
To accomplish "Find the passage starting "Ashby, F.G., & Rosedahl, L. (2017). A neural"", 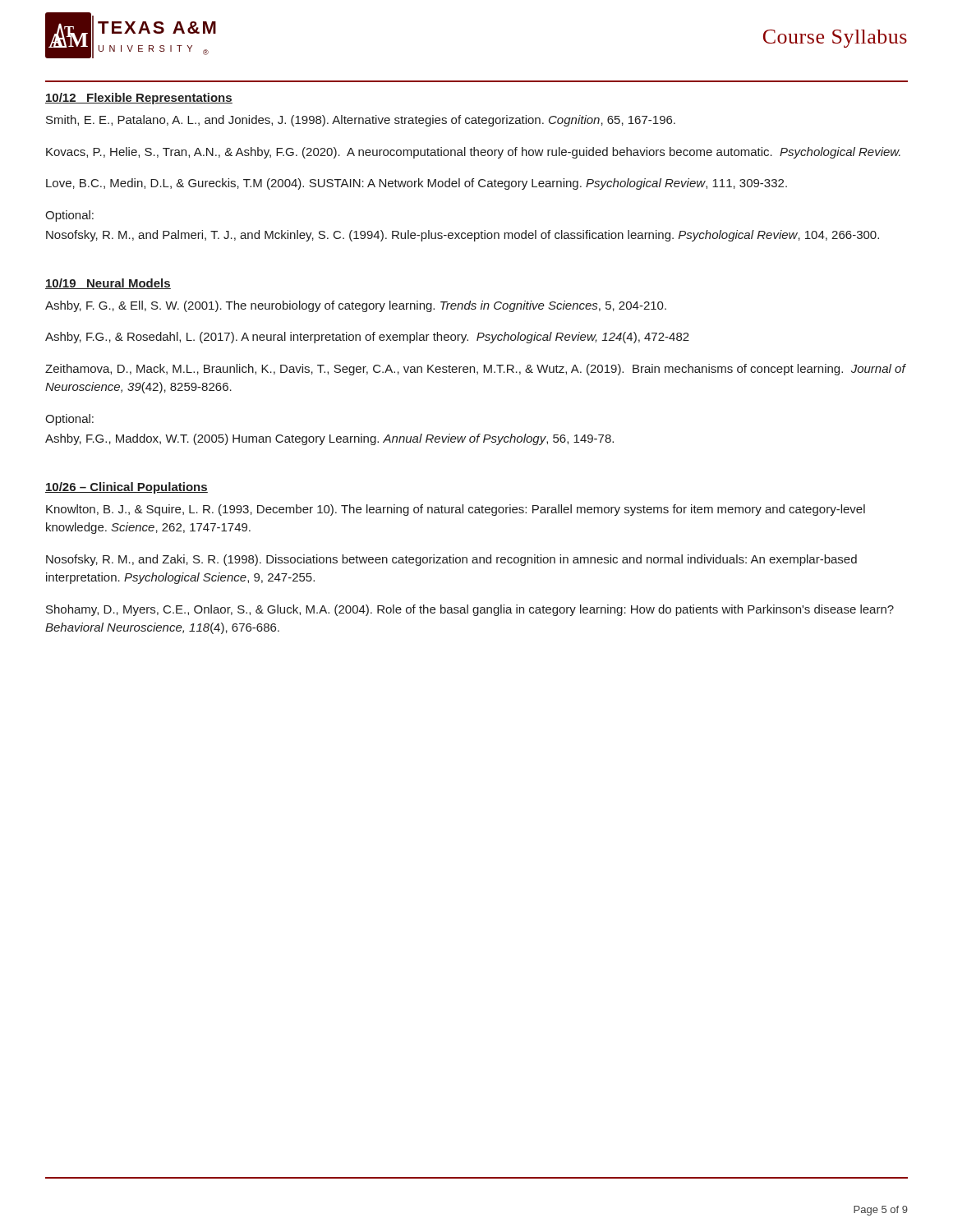I will pos(367,336).
